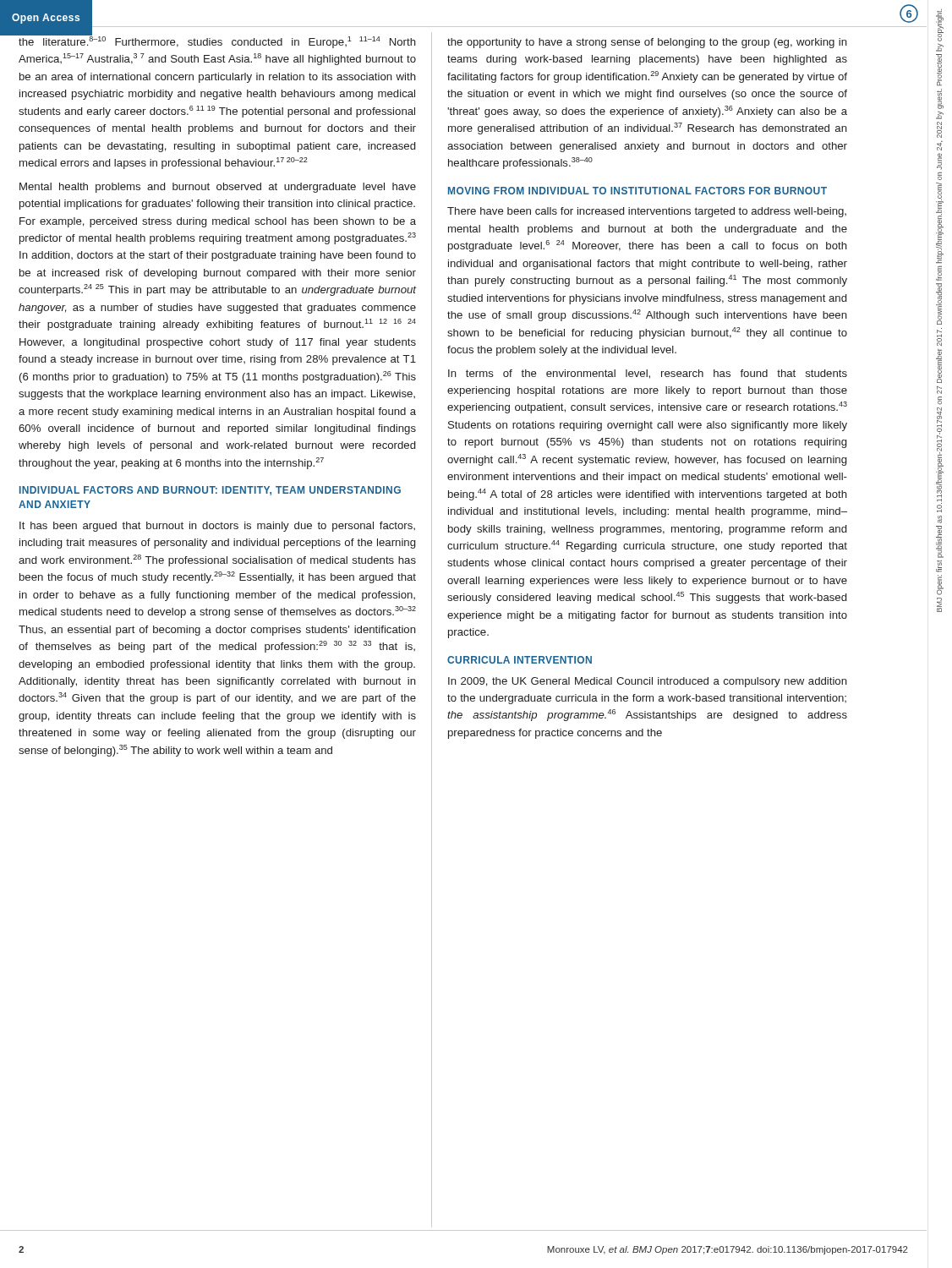
Task: Navigate to the text starting "the opportunity to have"
Action: (x=647, y=103)
